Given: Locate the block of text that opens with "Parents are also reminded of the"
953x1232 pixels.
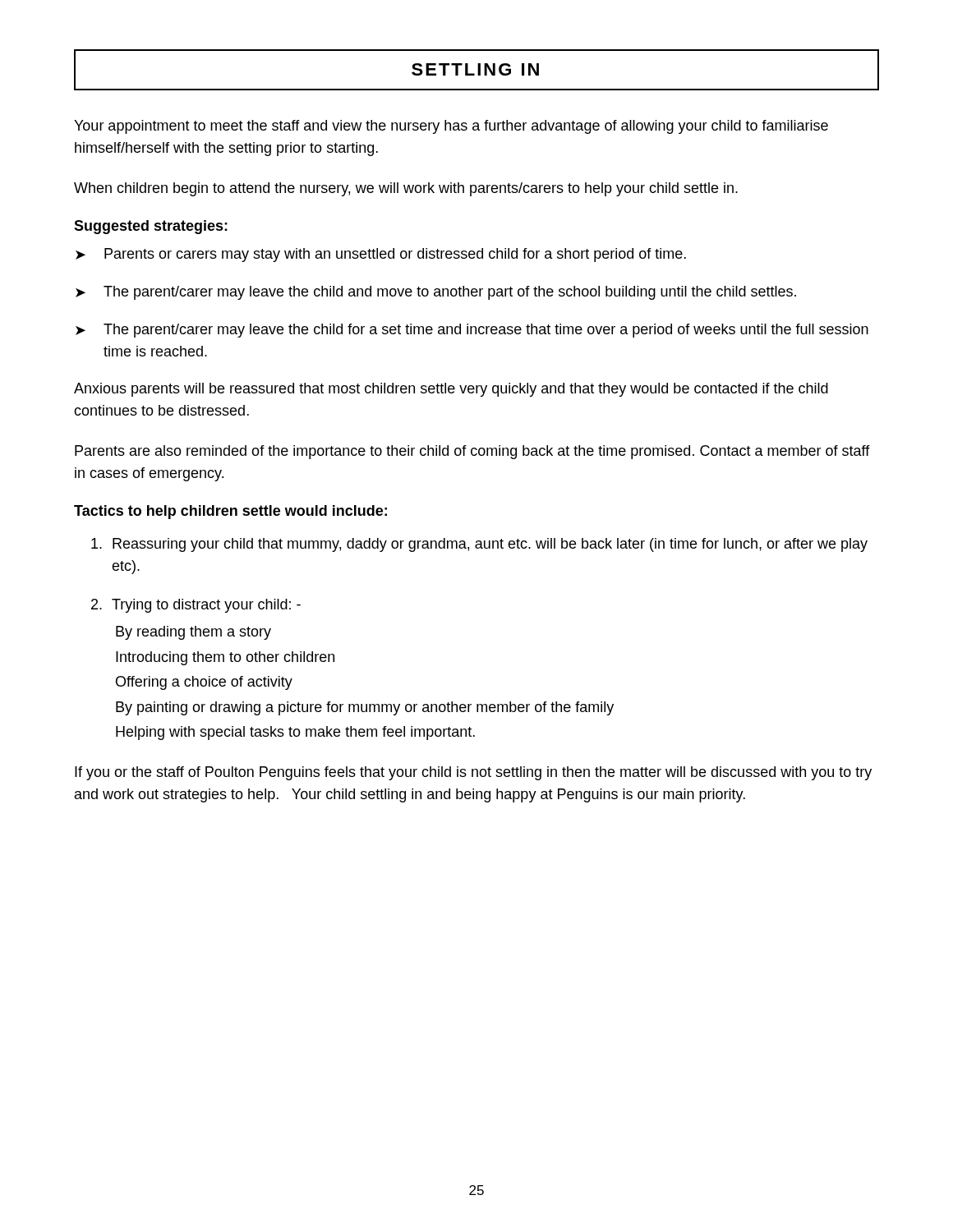Looking at the screenshot, I should coord(472,462).
